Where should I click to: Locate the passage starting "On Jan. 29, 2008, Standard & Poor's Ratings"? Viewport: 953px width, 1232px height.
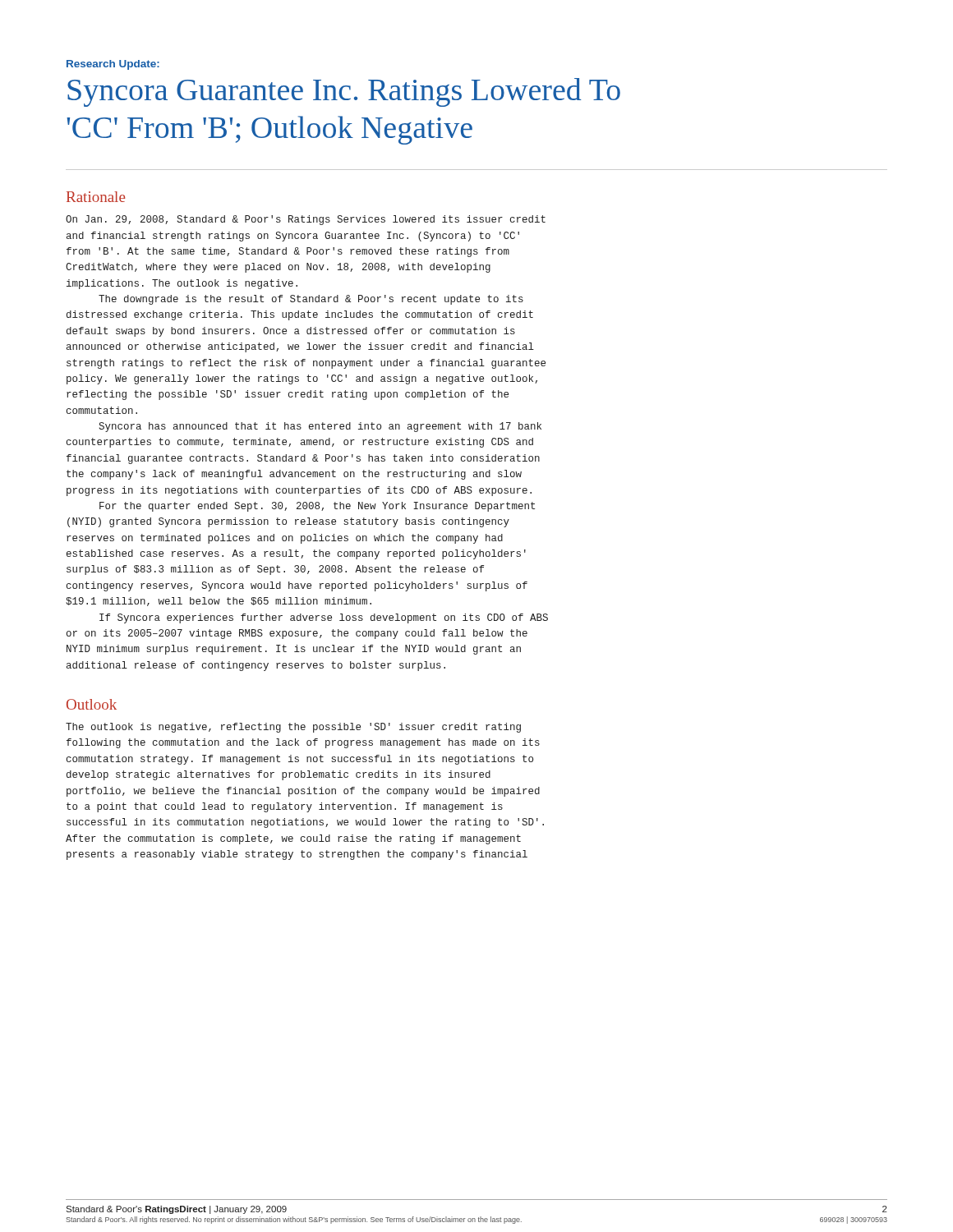pos(476,444)
